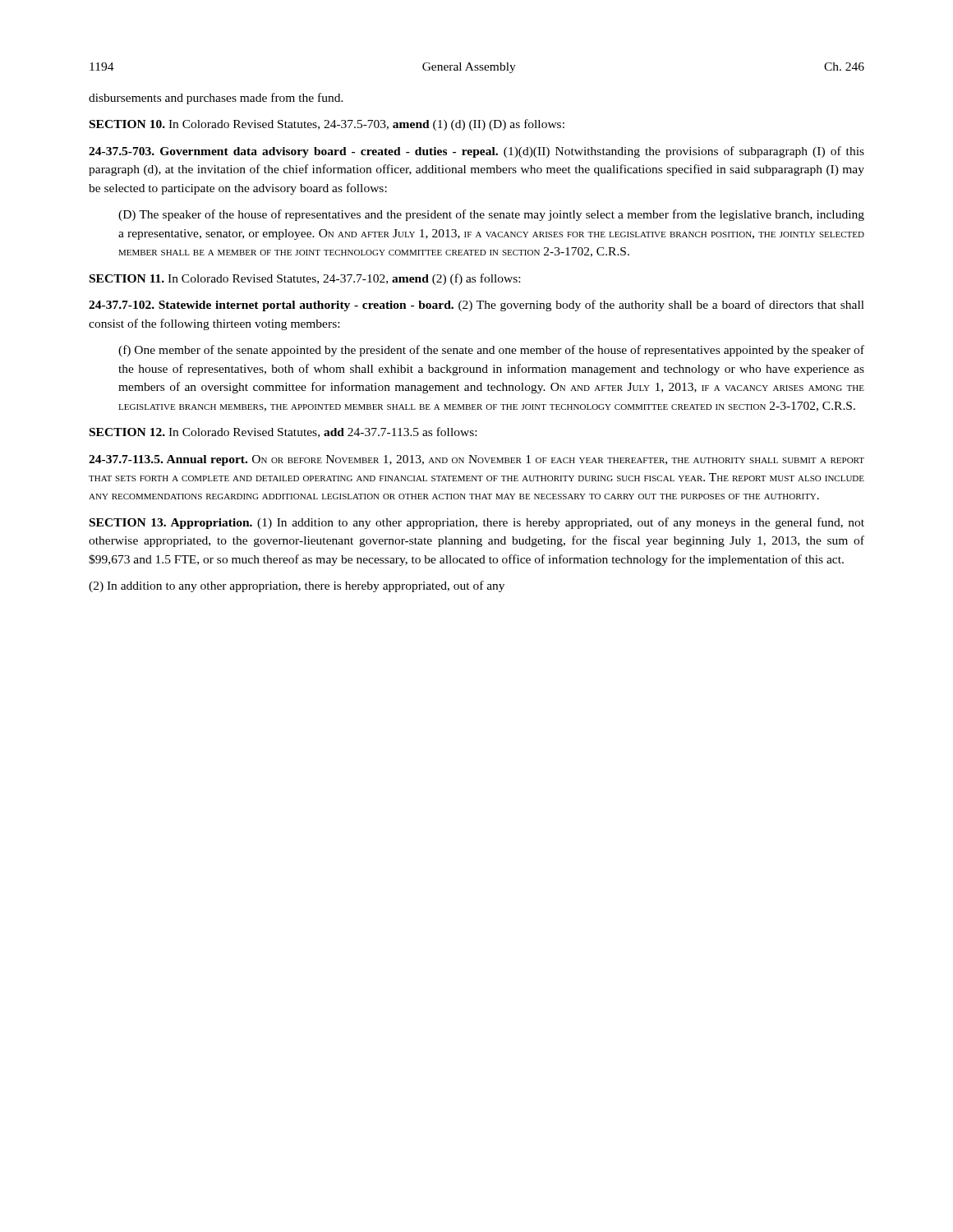The height and width of the screenshot is (1232, 953).
Task: Click the section header that begins "24-37.7-113.5. Annual report. On"
Action: [476, 477]
